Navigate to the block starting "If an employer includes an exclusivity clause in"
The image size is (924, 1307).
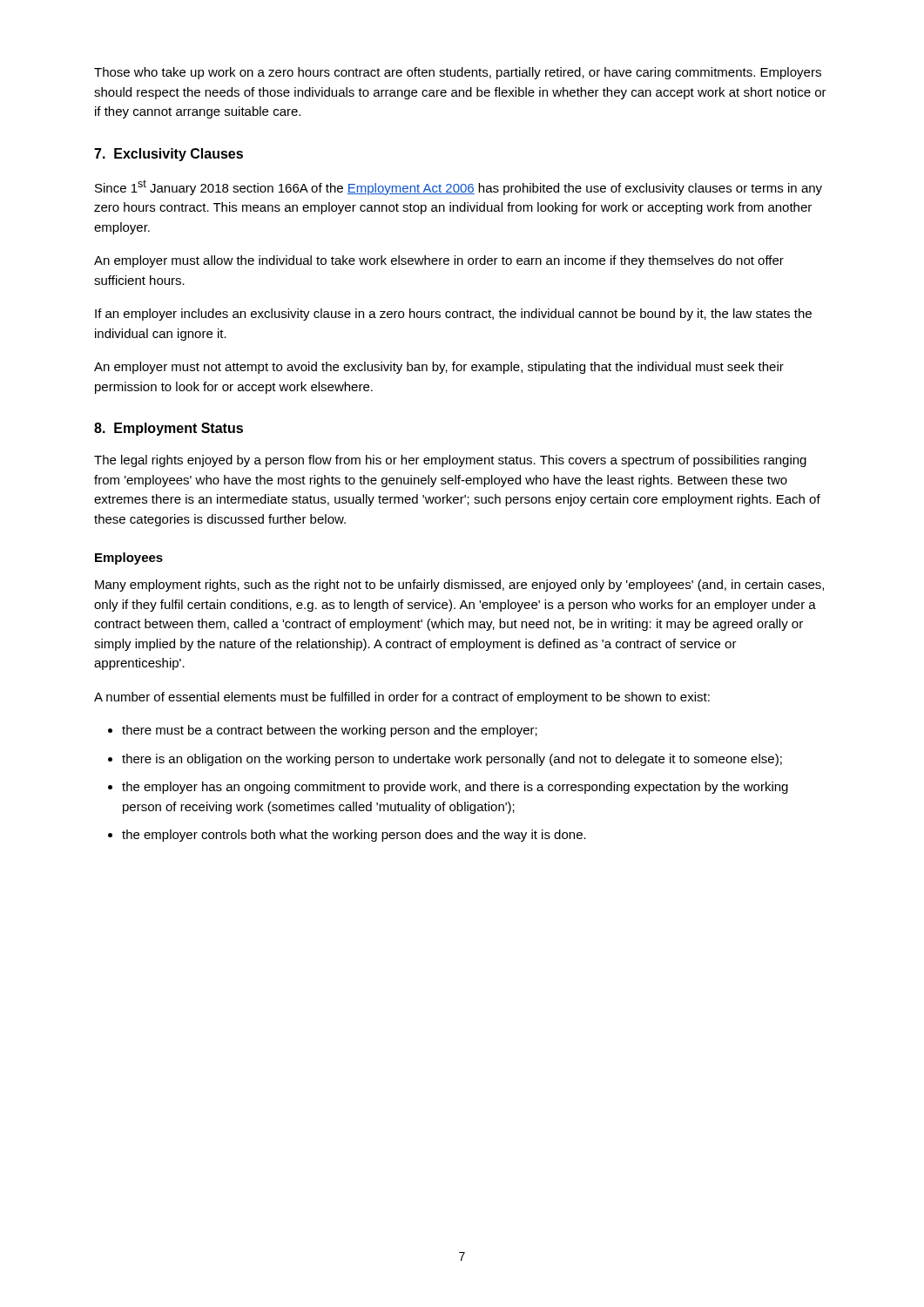[462, 324]
